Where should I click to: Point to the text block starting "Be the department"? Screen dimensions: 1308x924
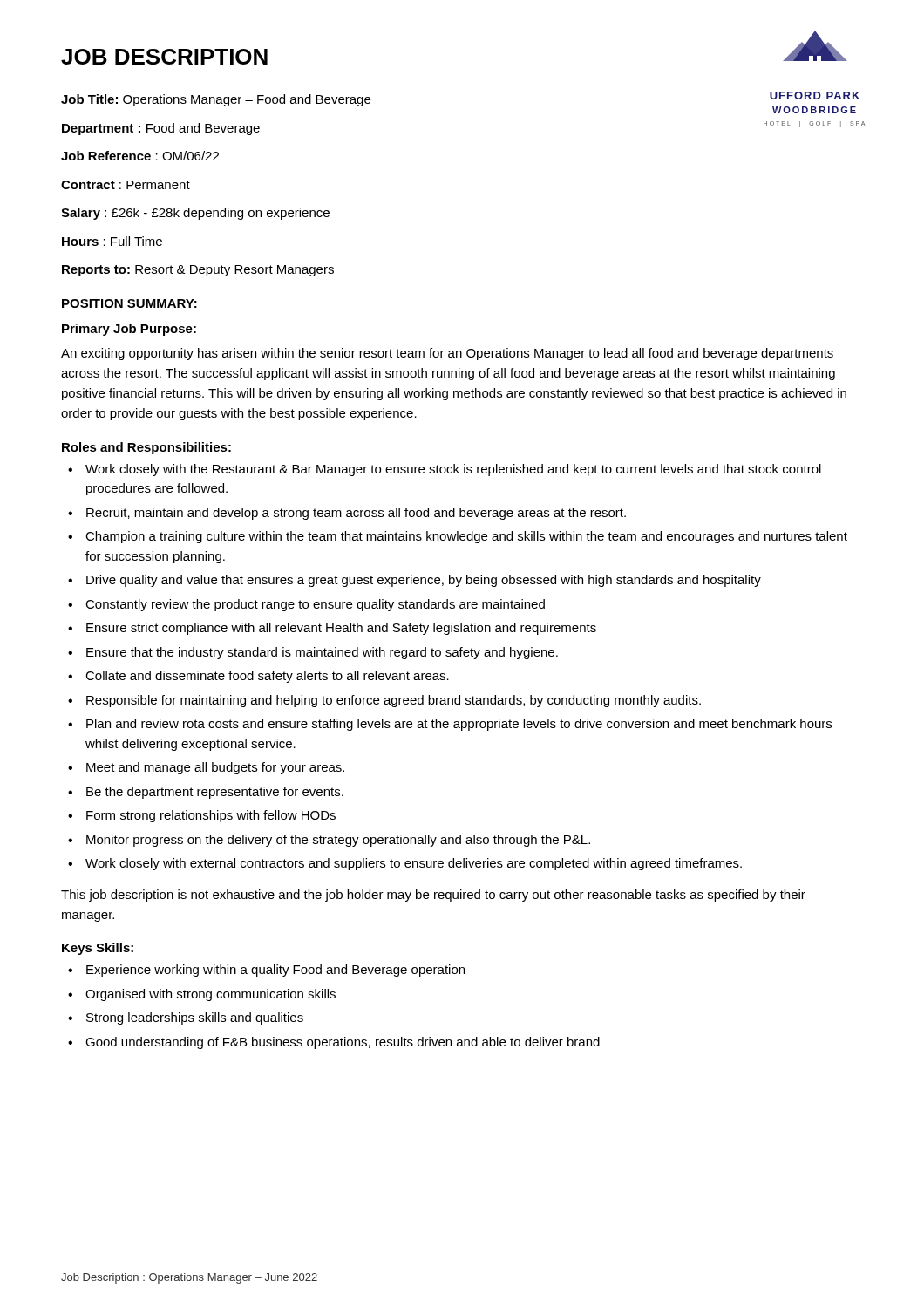pos(215,791)
